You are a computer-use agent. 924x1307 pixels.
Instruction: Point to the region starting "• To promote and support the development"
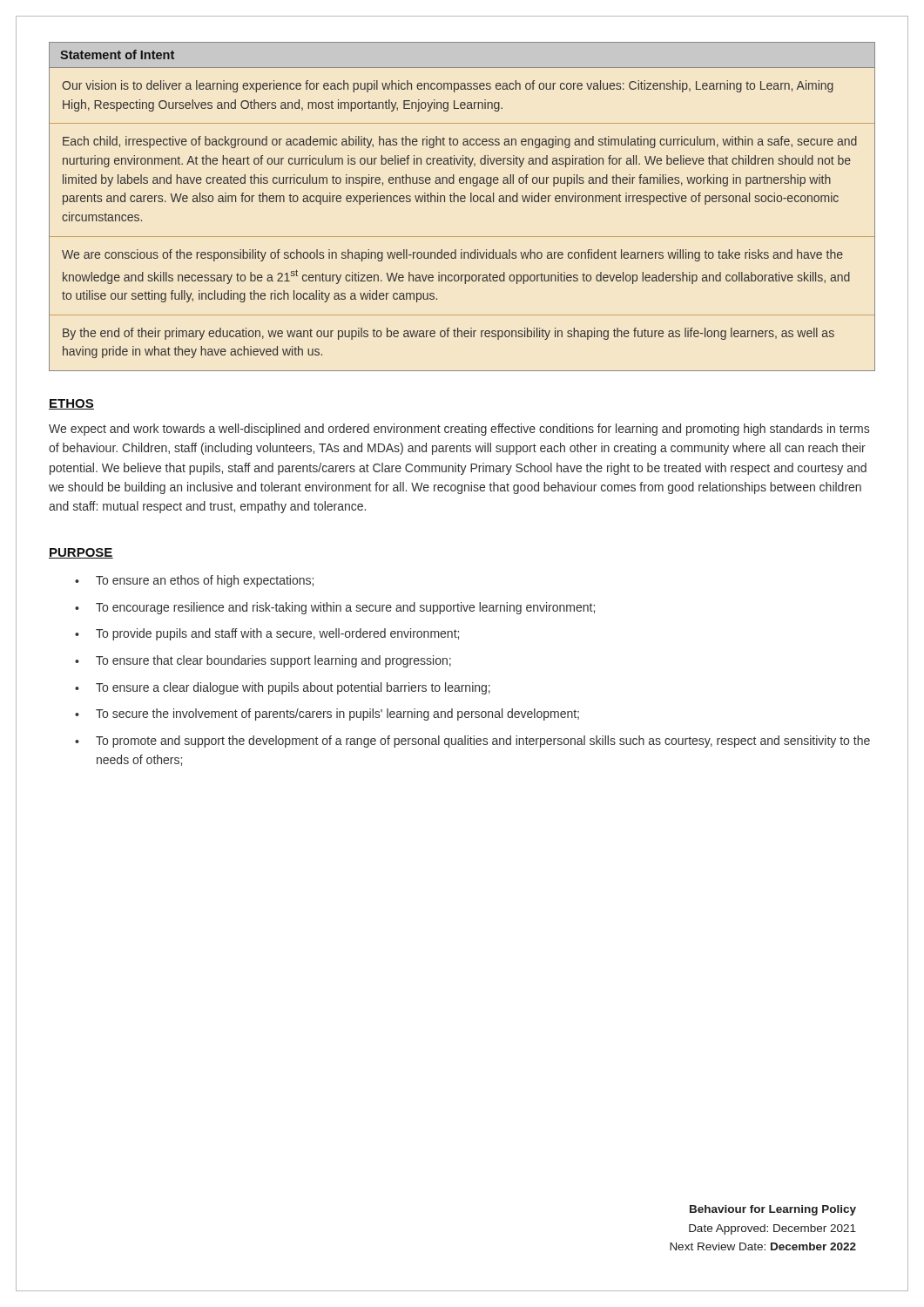click(x=475, y=751)
